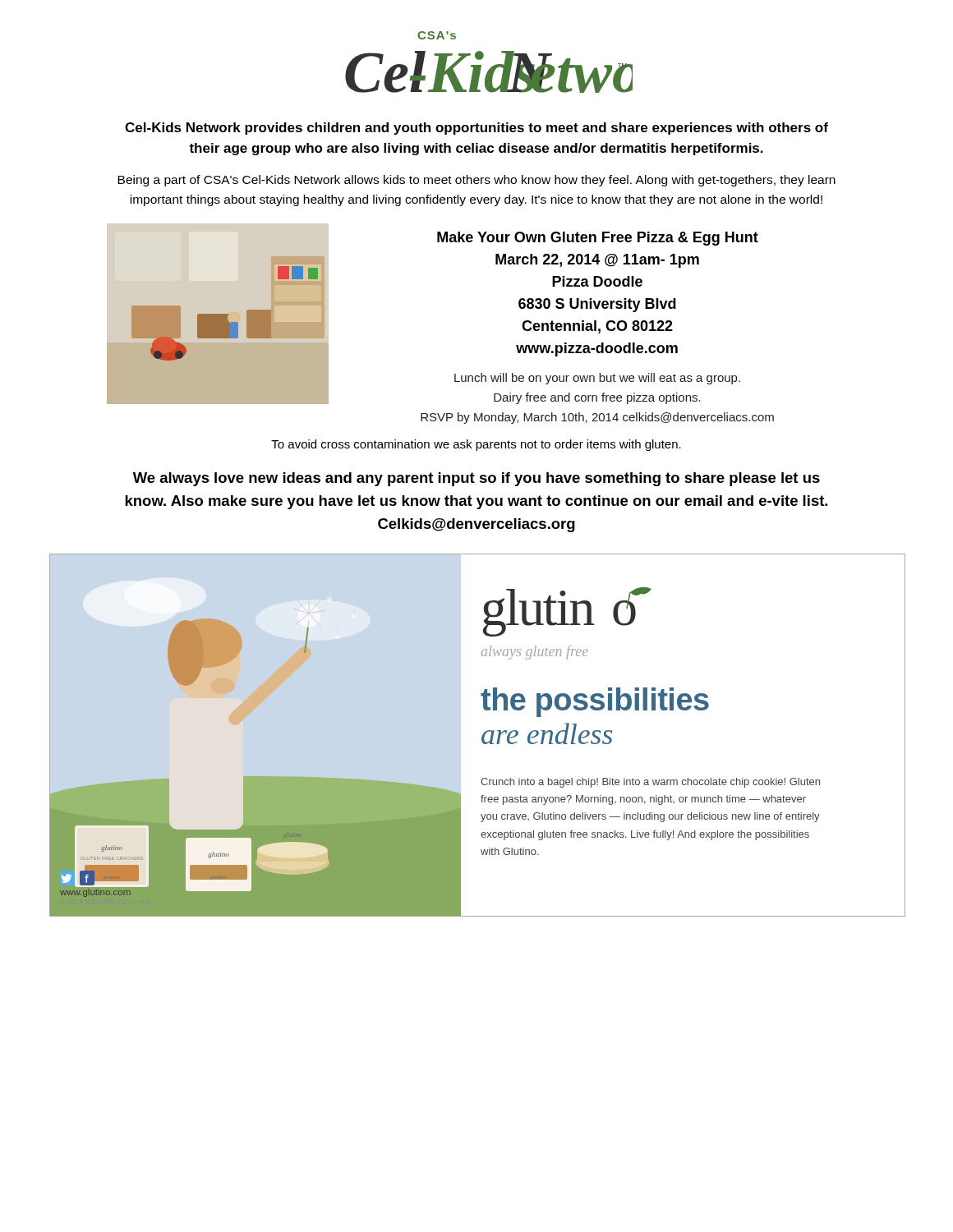Select the text block that says "Being a part"
This screenshot has width=953, height=1232.
point(476,189)
